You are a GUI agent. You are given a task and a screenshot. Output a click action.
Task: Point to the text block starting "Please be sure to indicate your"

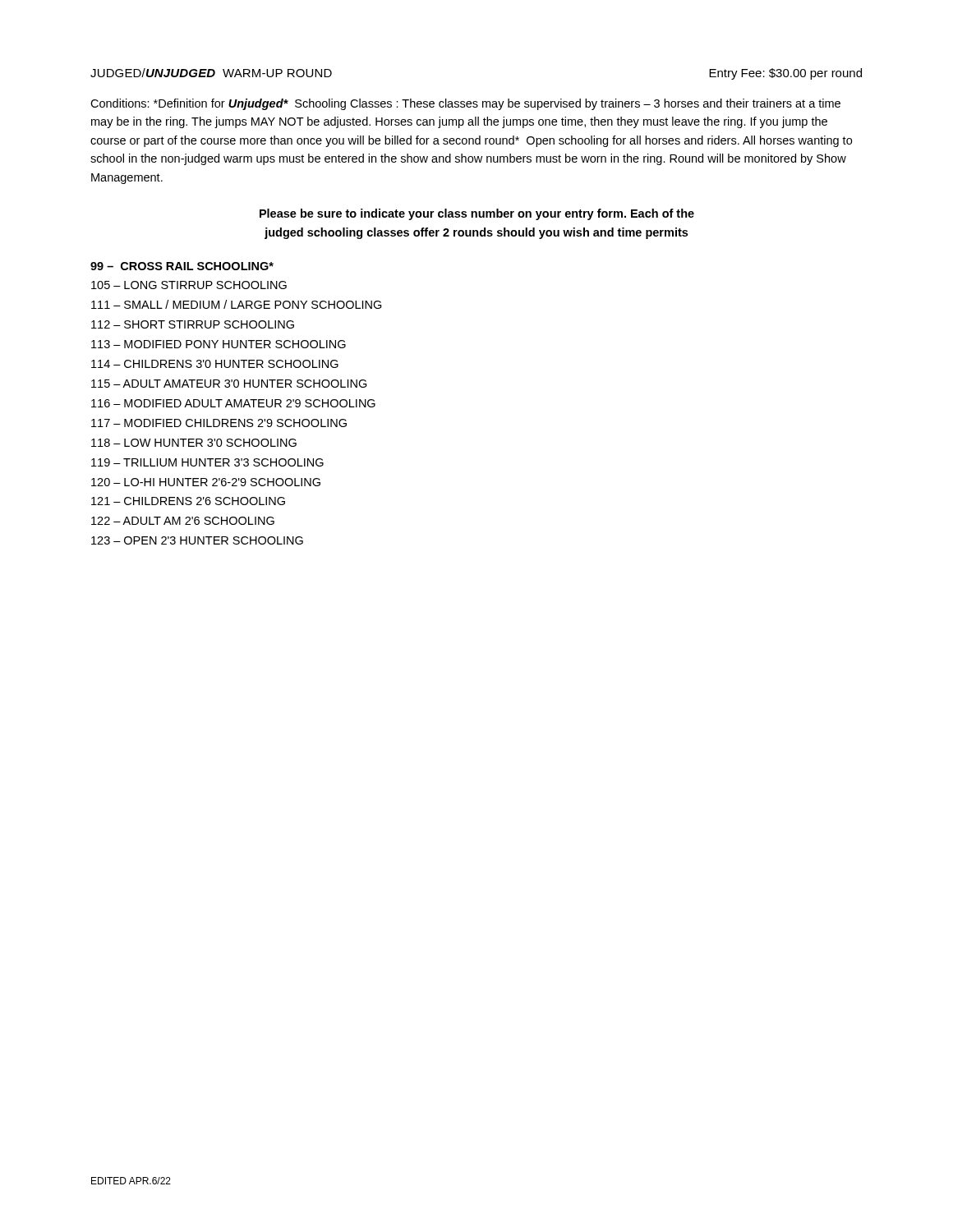click(x=476, y=223)
